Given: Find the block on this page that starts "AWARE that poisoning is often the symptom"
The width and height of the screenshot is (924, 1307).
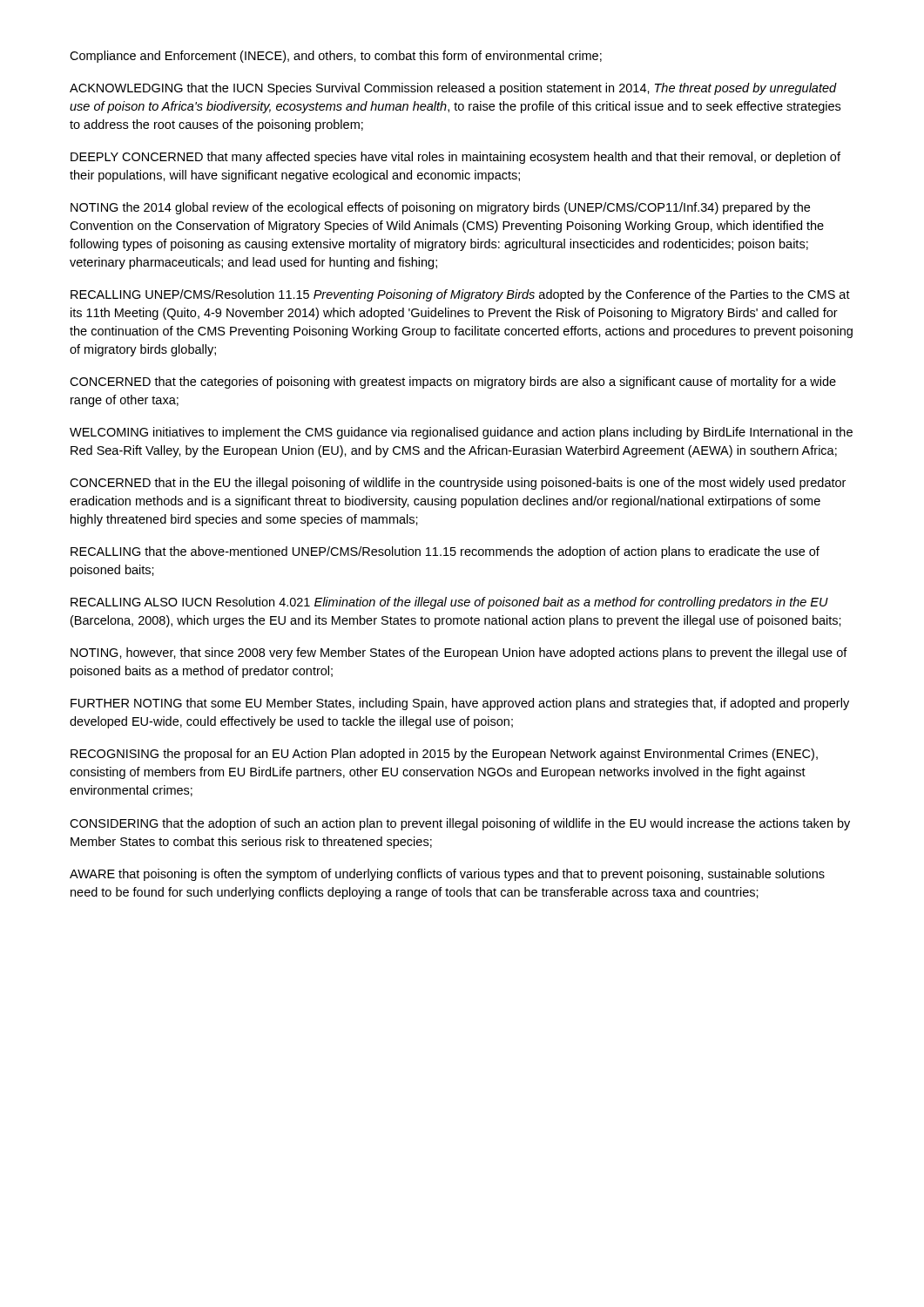Looking at the screenshot, I should click(x=447, y=883).
